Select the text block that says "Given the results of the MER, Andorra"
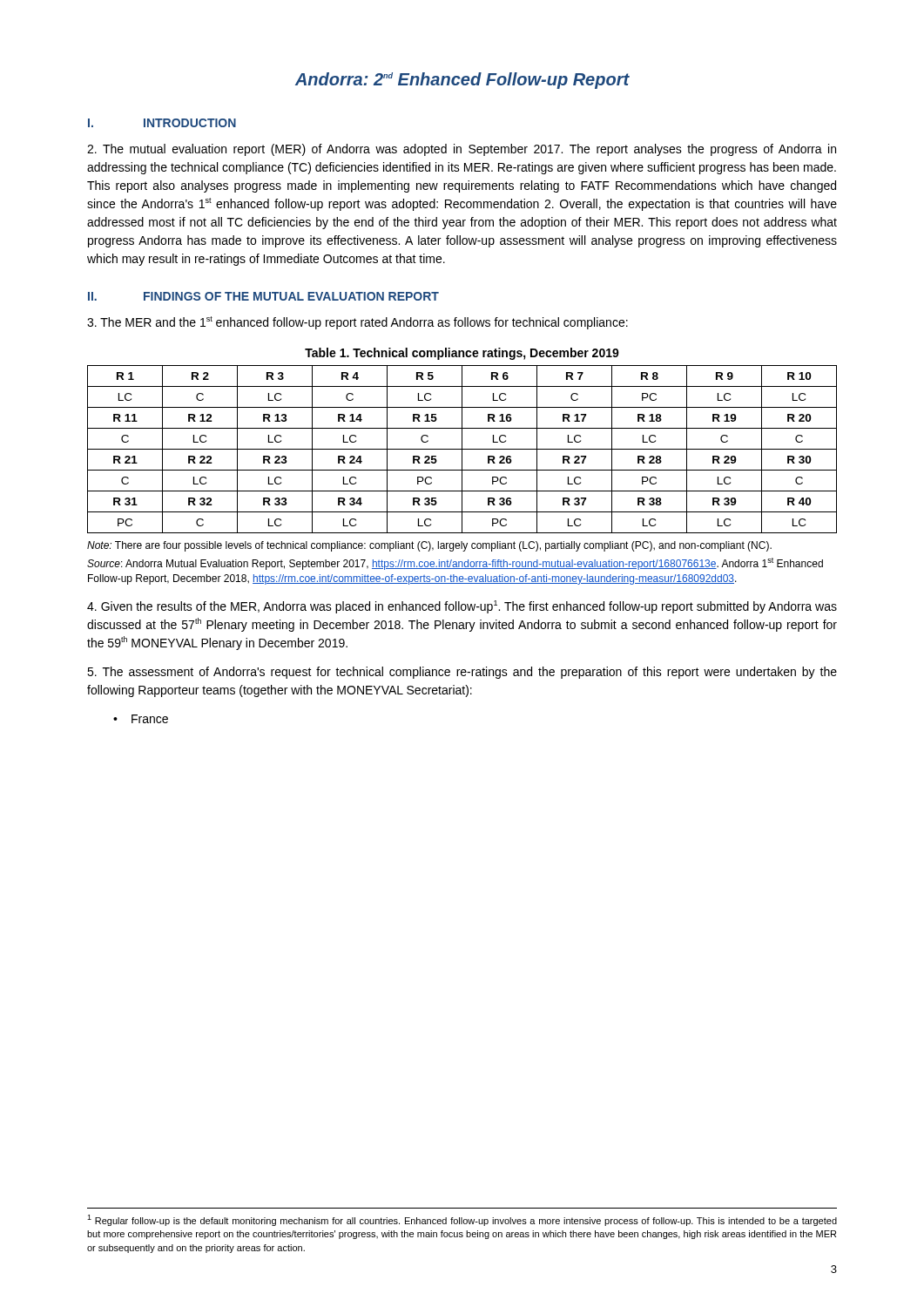Viewport: 924px width, 1307px height. click(x=462, y=625)
